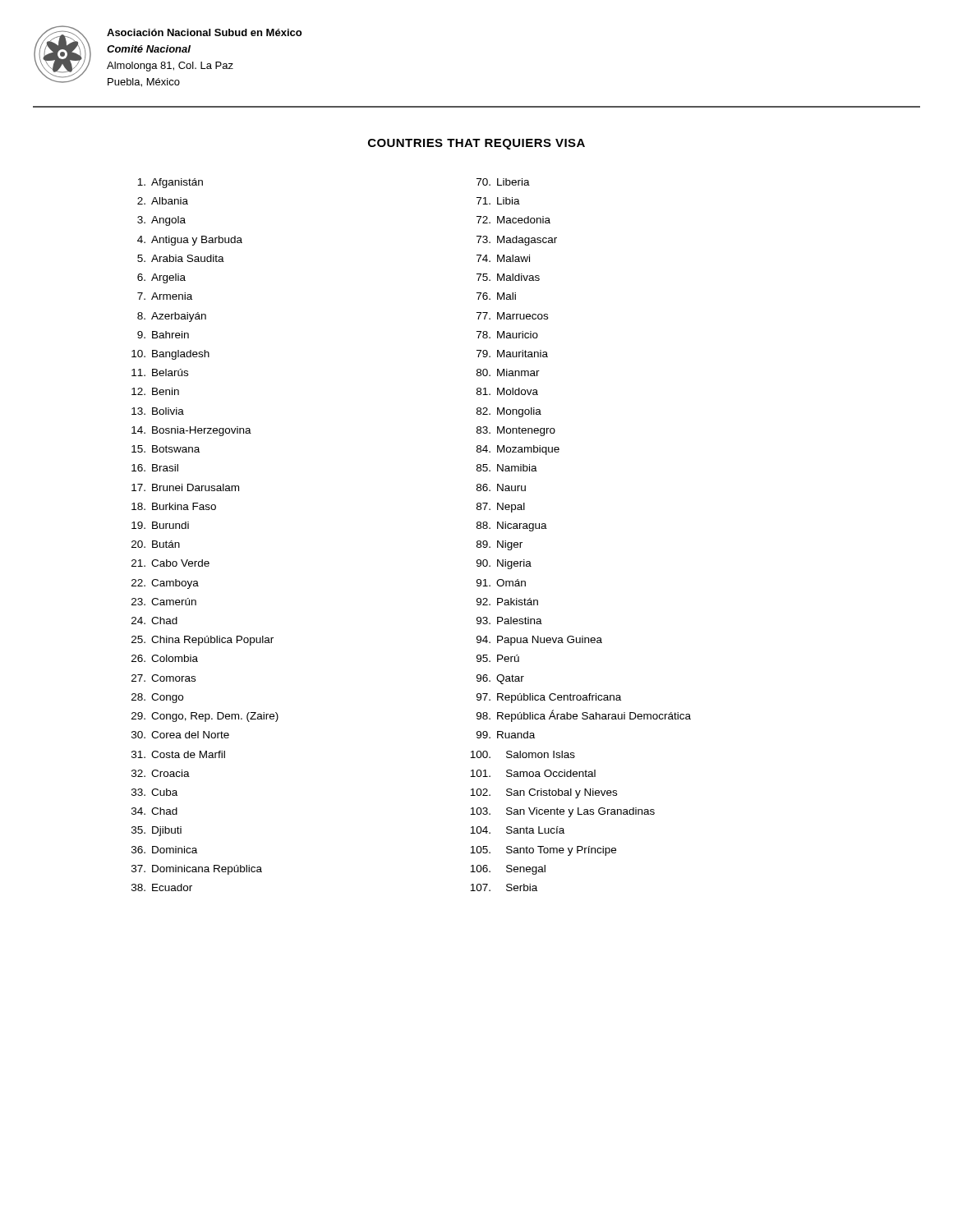Find "25.China República Popular" on this page
The height and width of the screenshot is (1232, 953).
194,640
